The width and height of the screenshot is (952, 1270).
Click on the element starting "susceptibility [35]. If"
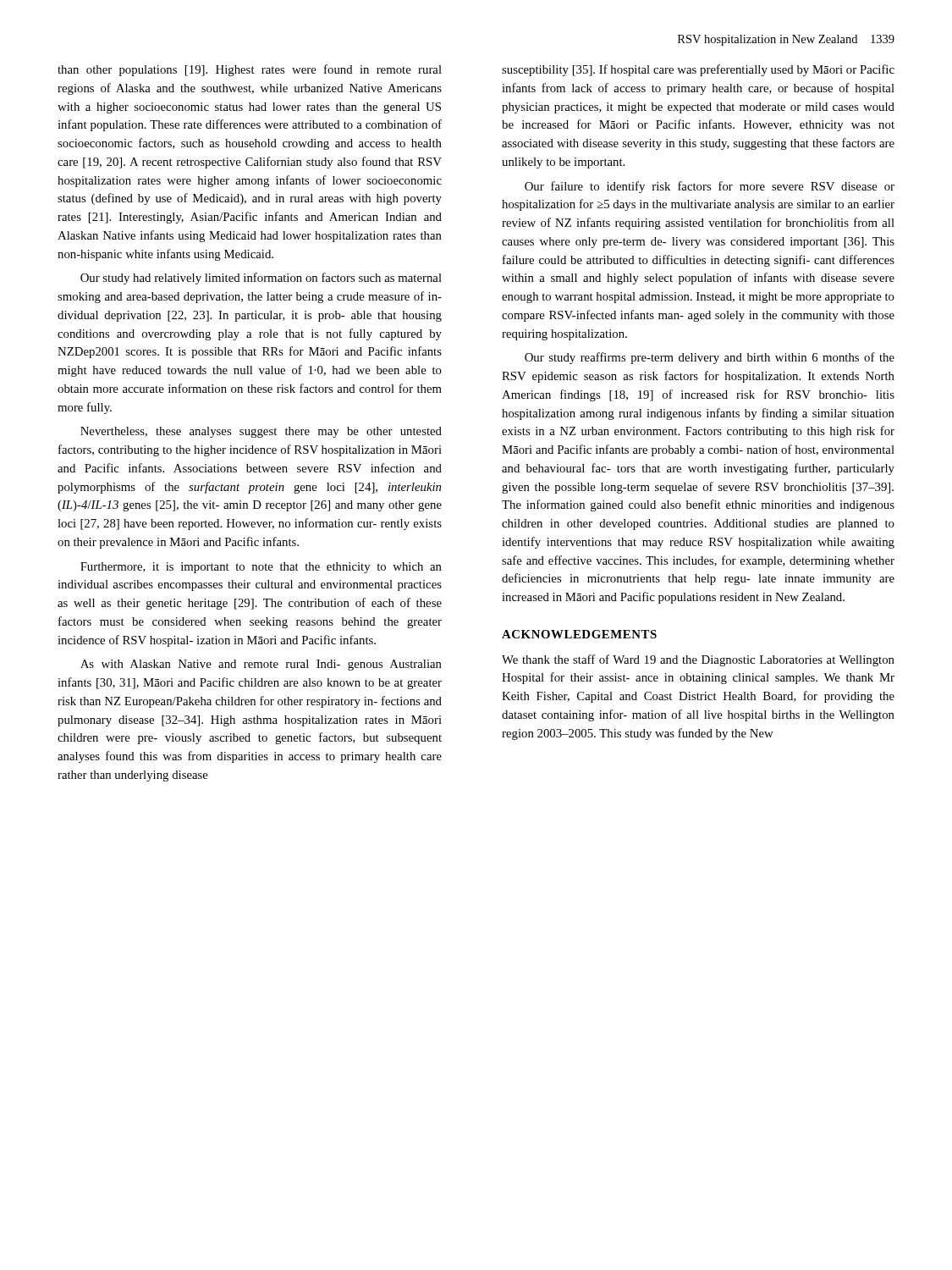click(x=698, y=402)
